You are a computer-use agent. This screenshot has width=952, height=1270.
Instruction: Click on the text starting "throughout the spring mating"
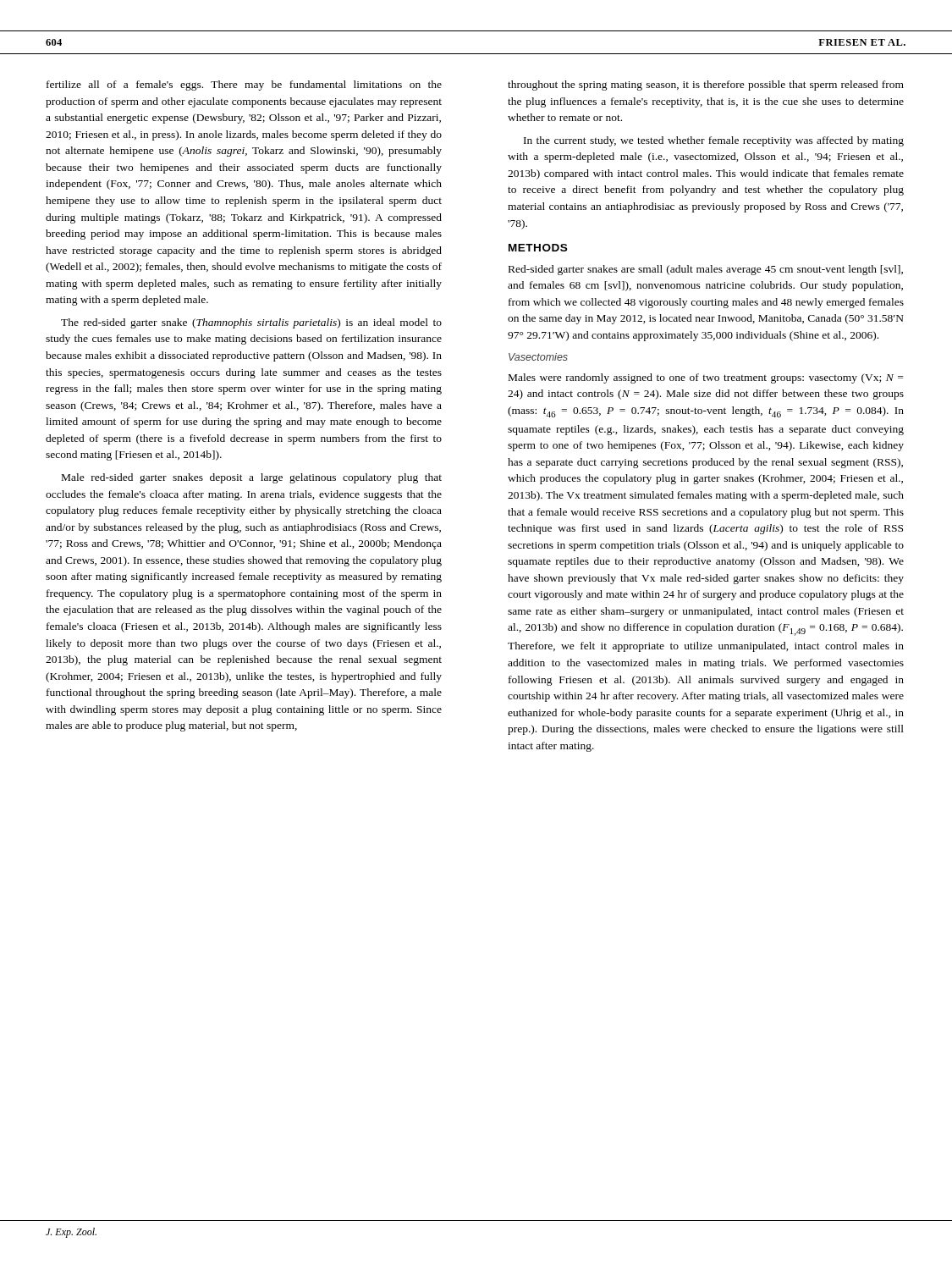706,101
